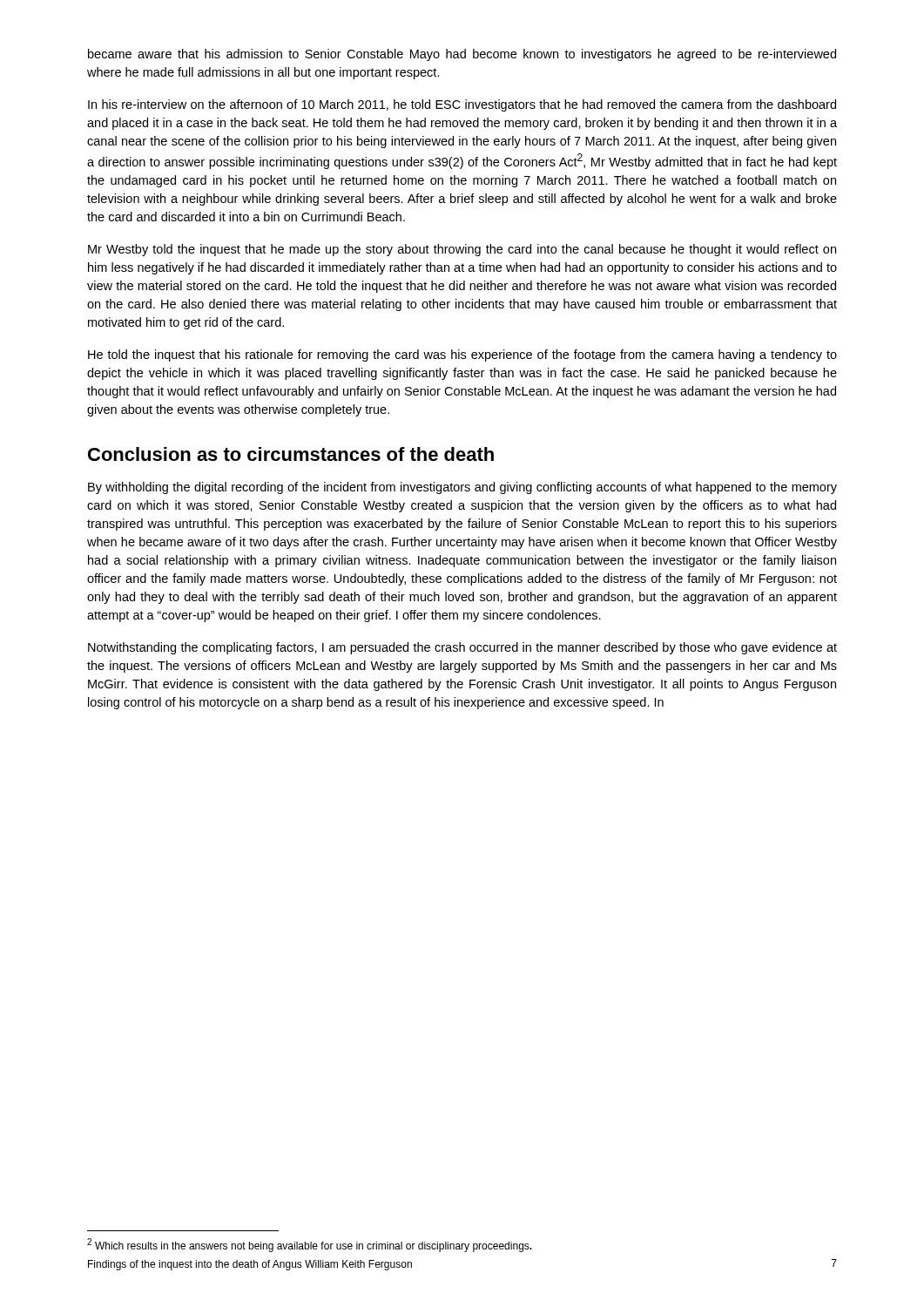Locate the text block containing "By withholding the digital recording of the incident"
Viewport: 924px width, 1307px height.
pos(462,551)
